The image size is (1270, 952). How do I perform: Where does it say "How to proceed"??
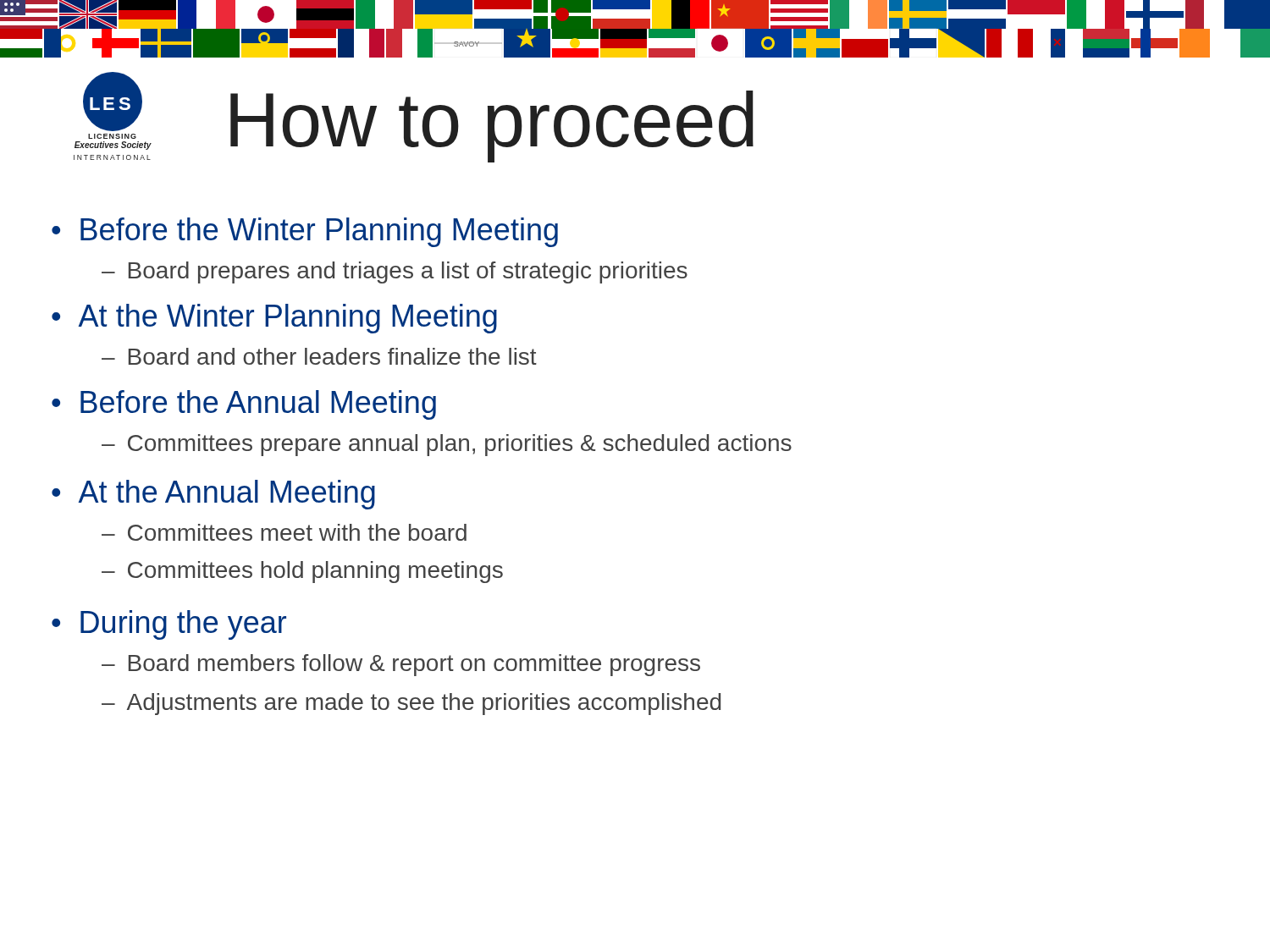(x=491, y=121)
